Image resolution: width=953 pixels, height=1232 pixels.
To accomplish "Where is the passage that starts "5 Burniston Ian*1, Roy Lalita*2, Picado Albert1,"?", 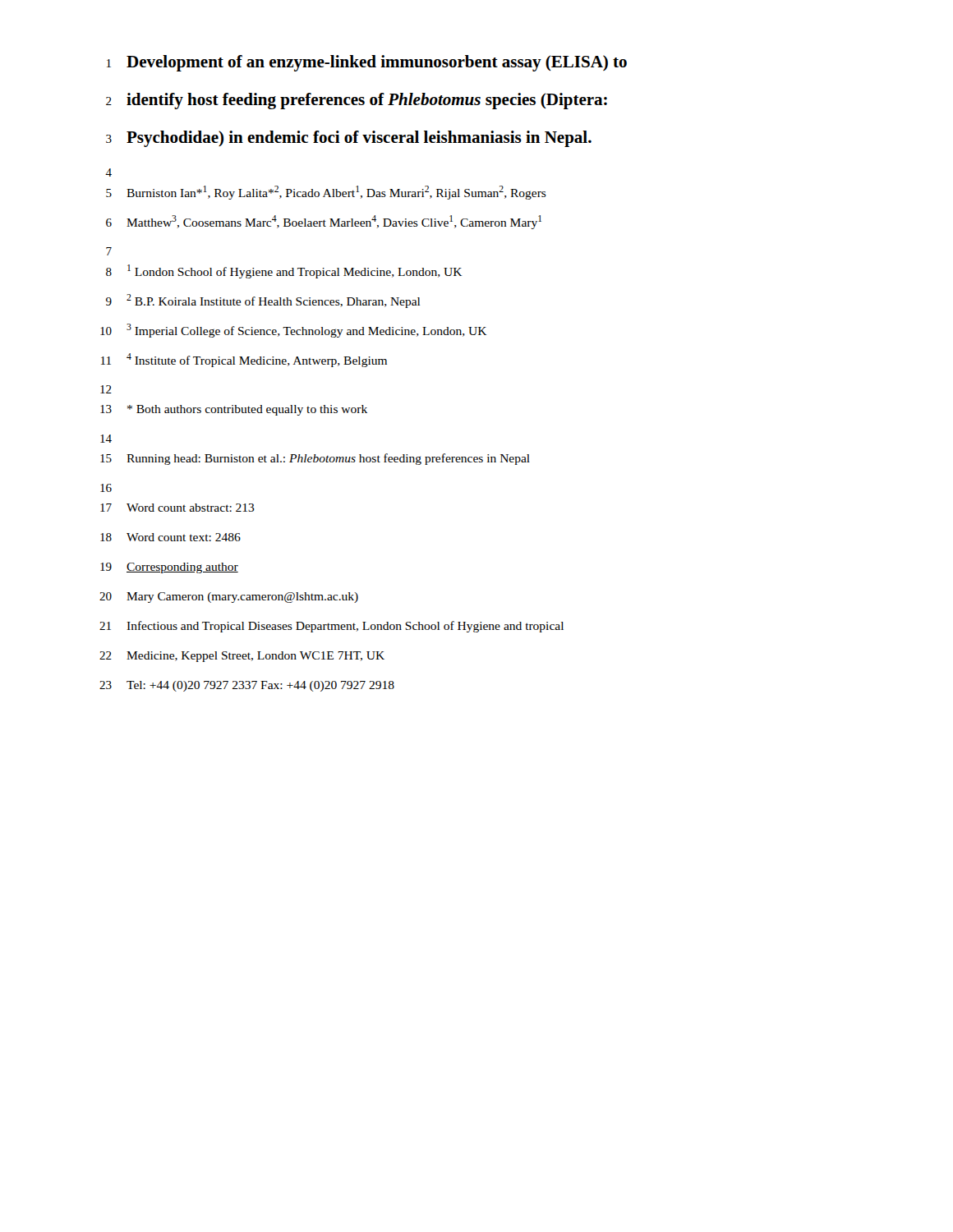I will (476, 193).
